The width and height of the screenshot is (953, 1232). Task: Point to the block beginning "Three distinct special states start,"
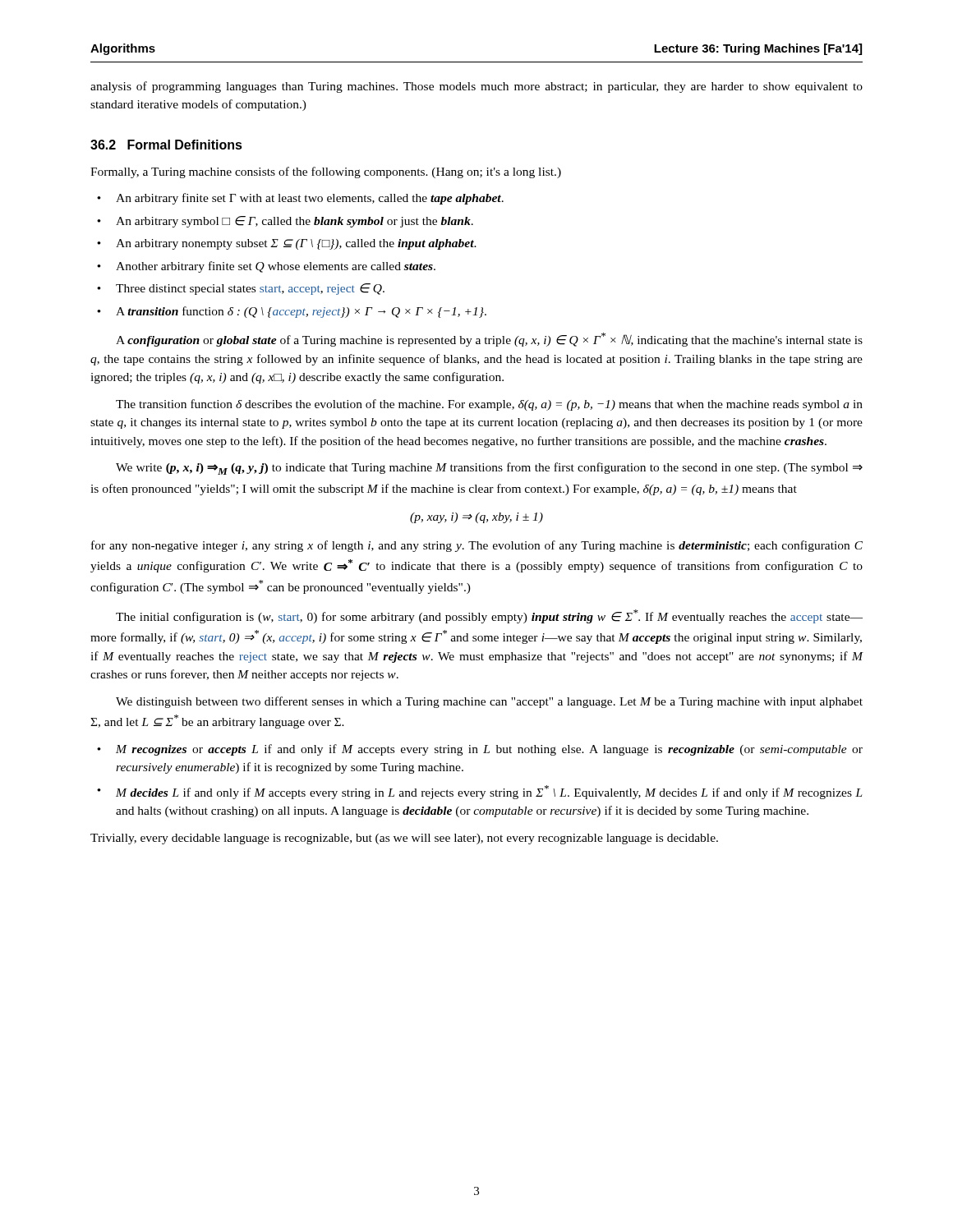coord(250,288)
